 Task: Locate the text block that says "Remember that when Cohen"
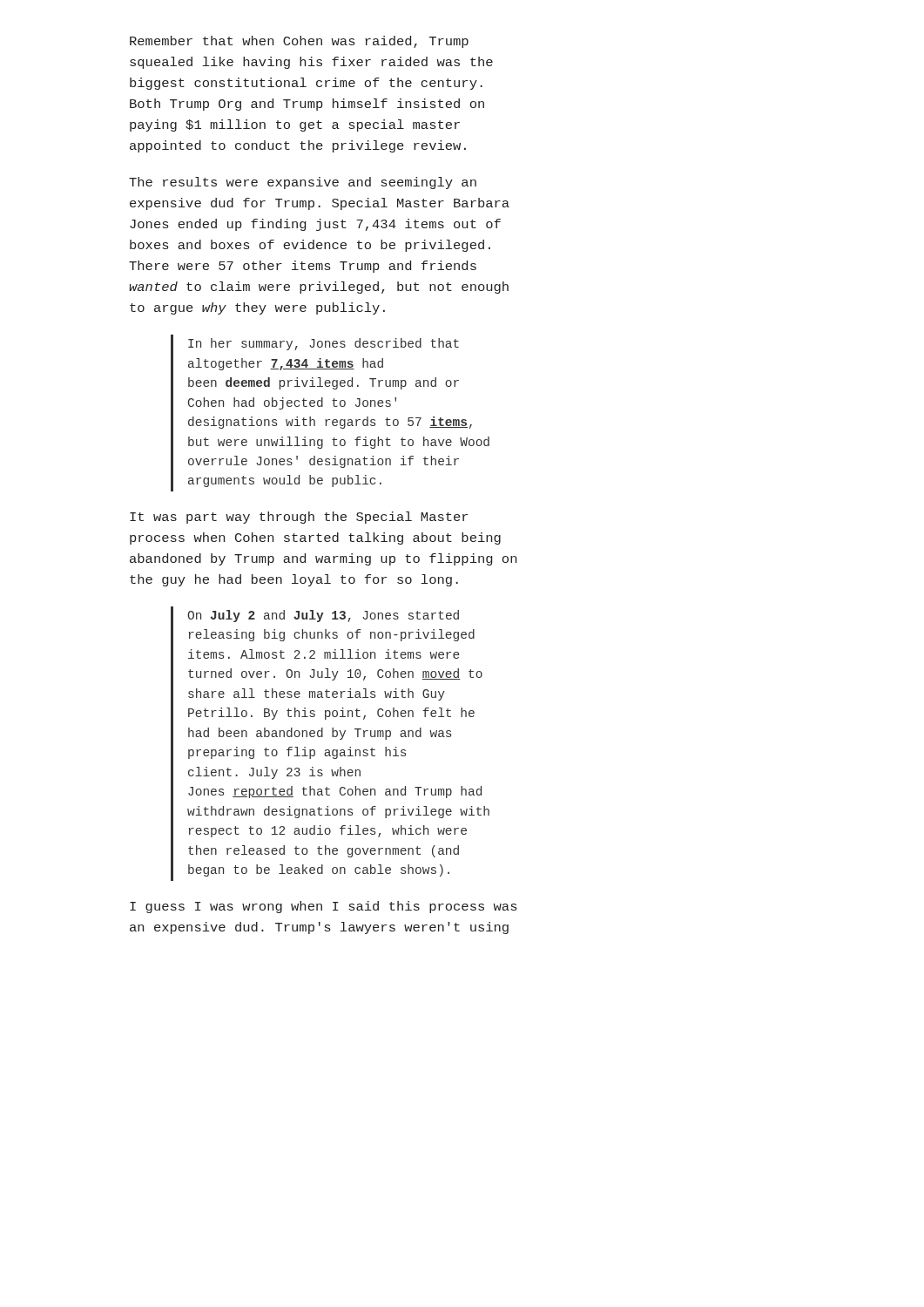tap(311, 94)
